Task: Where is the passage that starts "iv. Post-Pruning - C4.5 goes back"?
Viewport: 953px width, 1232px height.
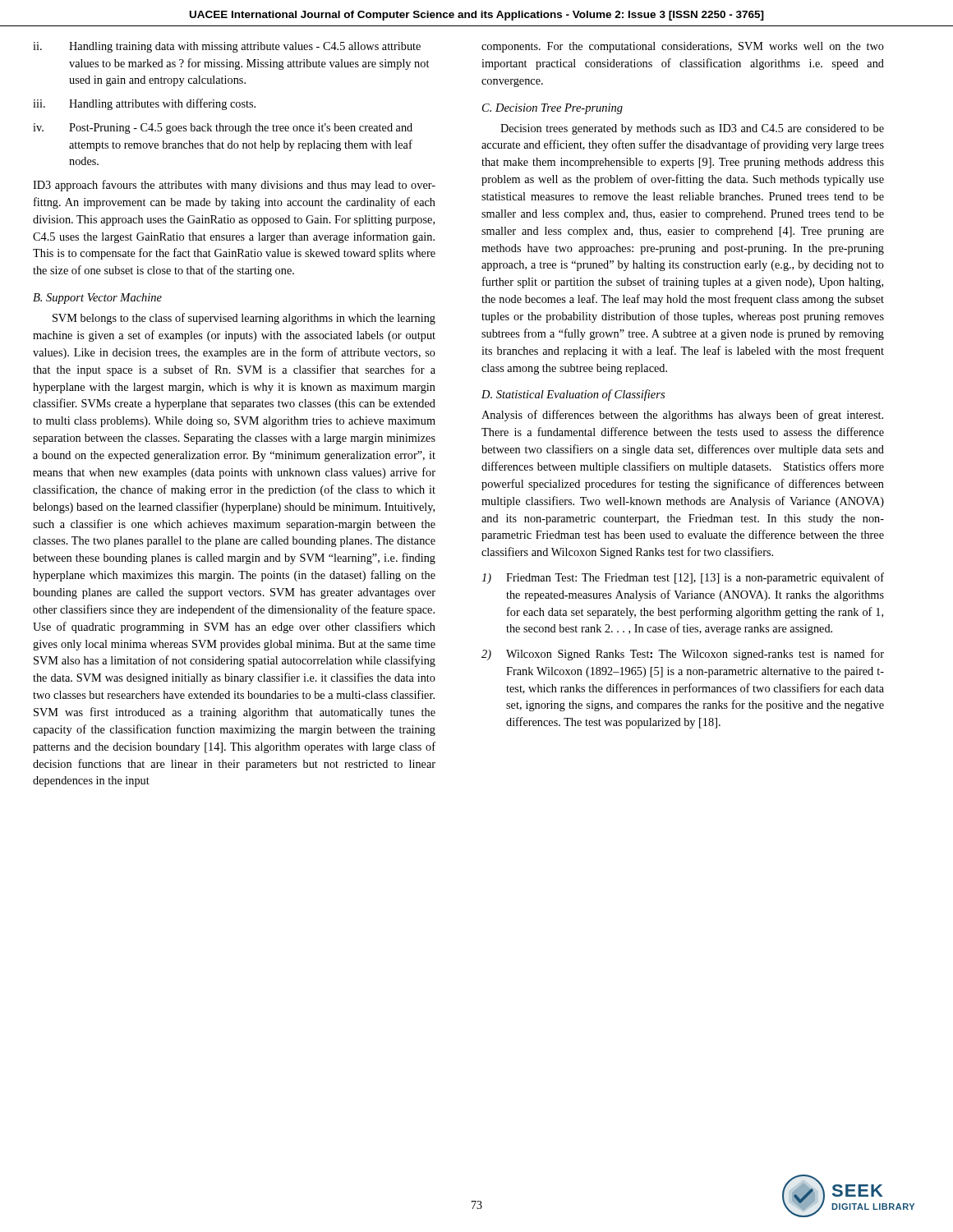Action: pos(234,145)
